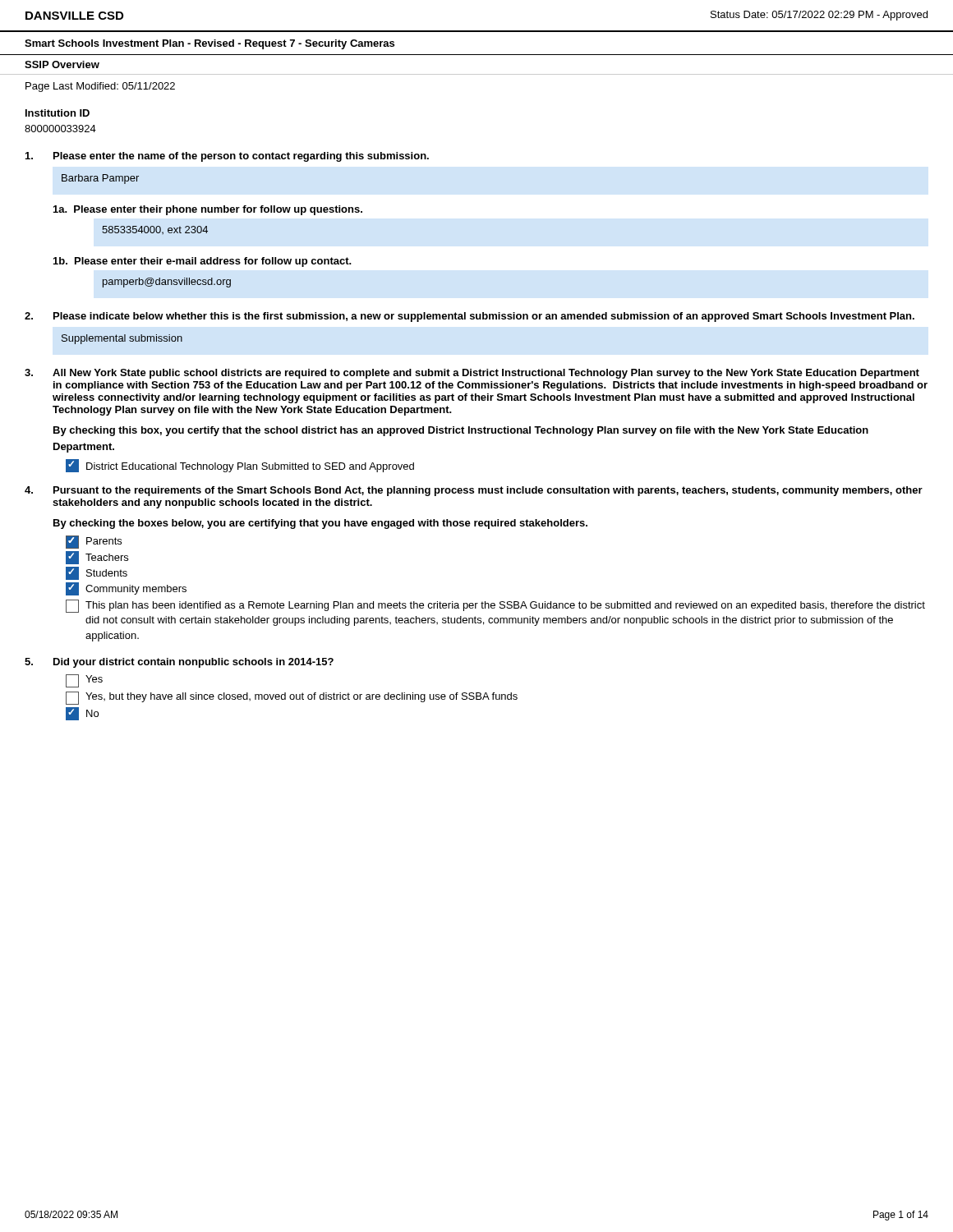Navigate to the region starting "SSIP Overview"
This screenshot has height=1232, width=953.
click(x=62, y=64)
